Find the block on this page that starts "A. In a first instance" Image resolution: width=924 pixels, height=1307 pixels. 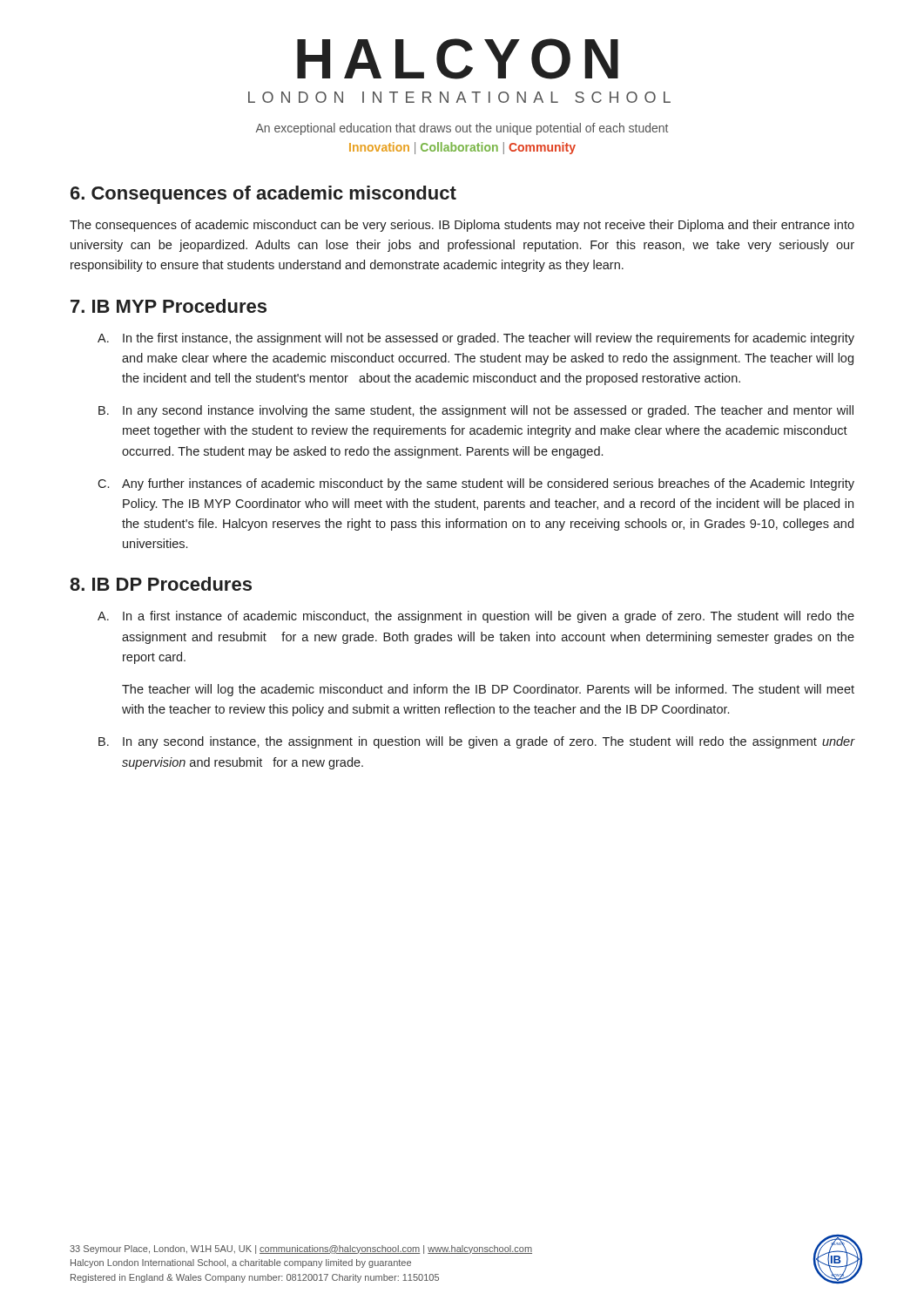tap(476, 637)
